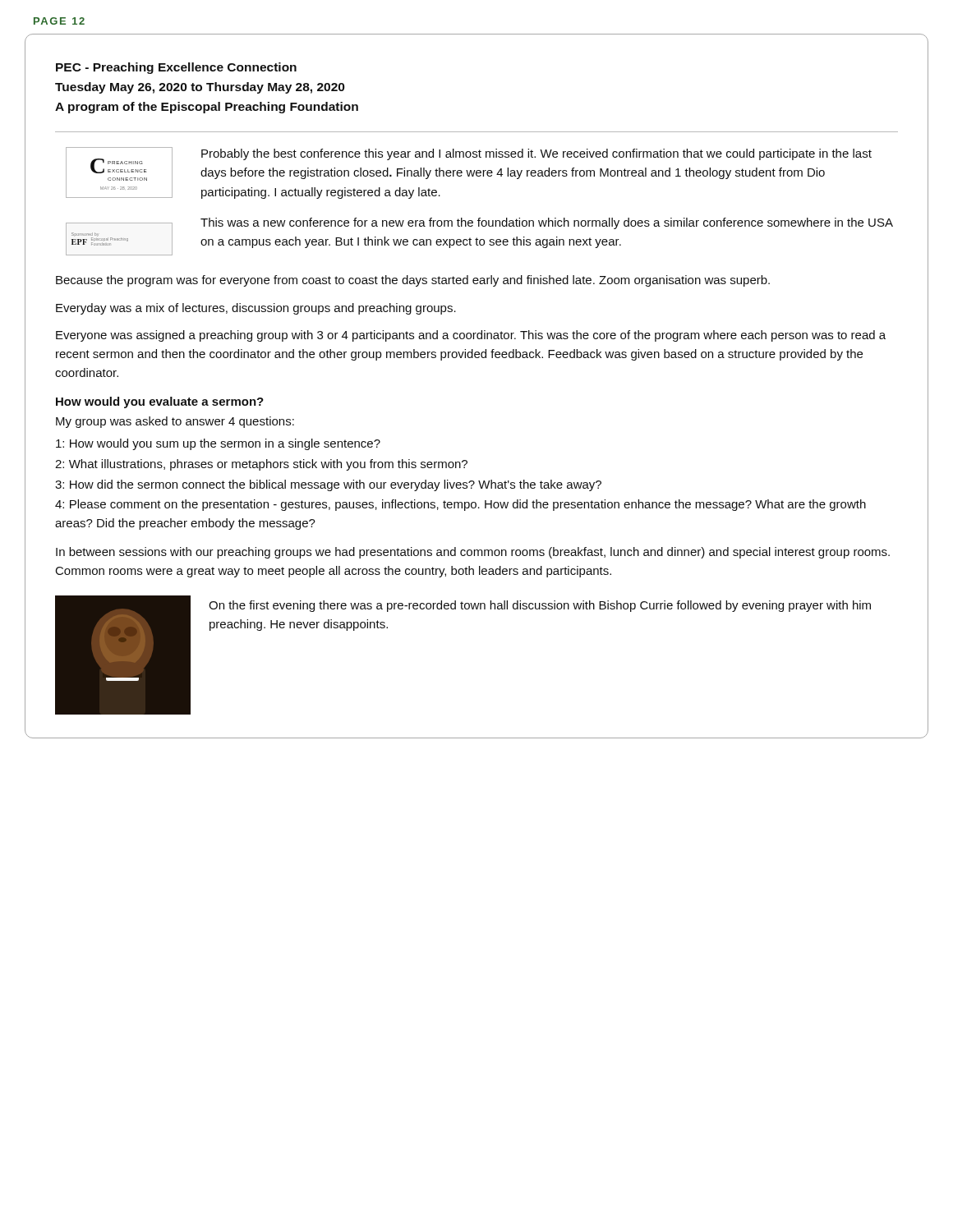Image resolution: width=953 pixels, height=1232 pixels.
Task: Select the region starting "My group was asked"
Action: click(175, 422)
